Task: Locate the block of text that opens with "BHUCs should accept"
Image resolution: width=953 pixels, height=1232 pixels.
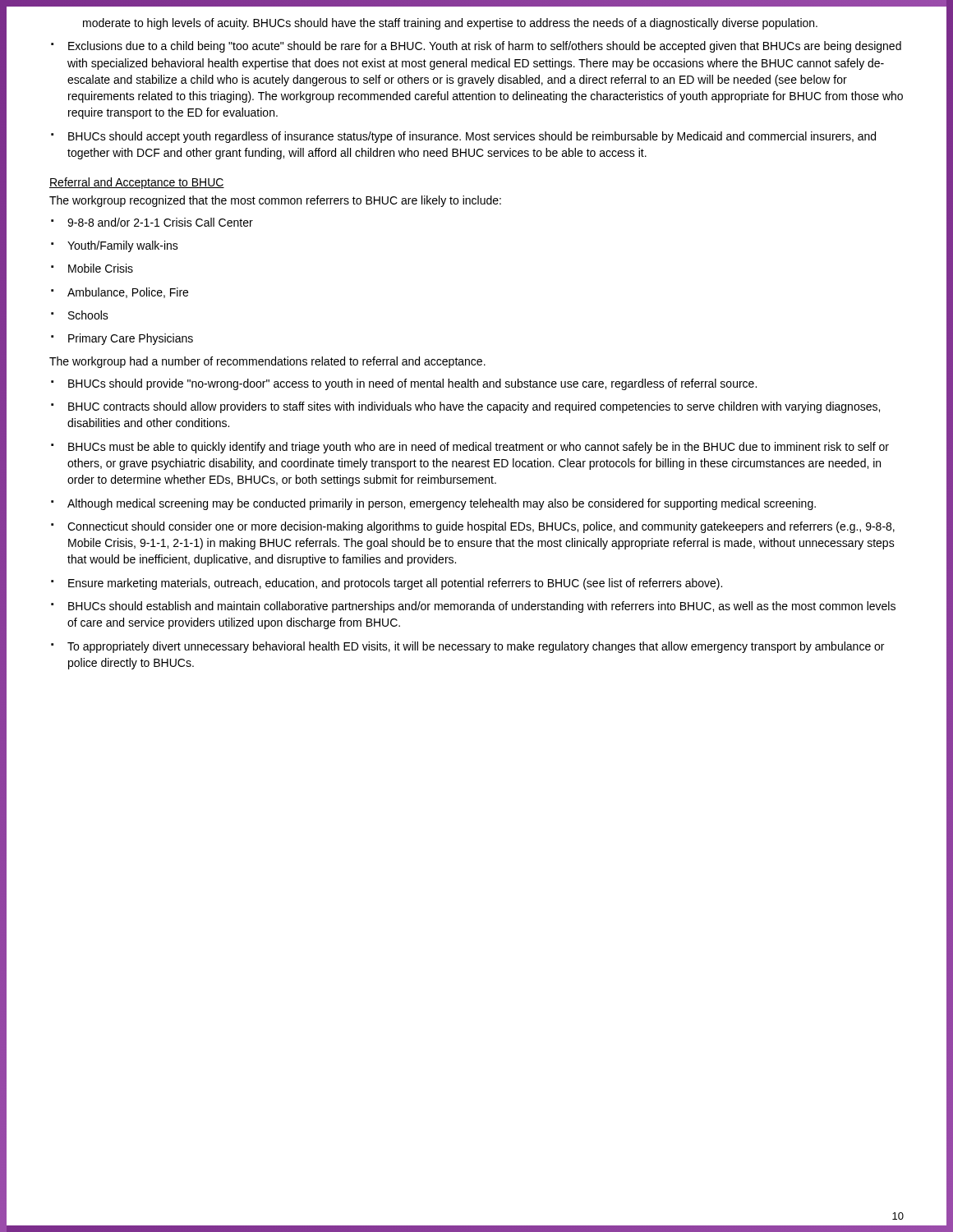Action: pos(472,145)
